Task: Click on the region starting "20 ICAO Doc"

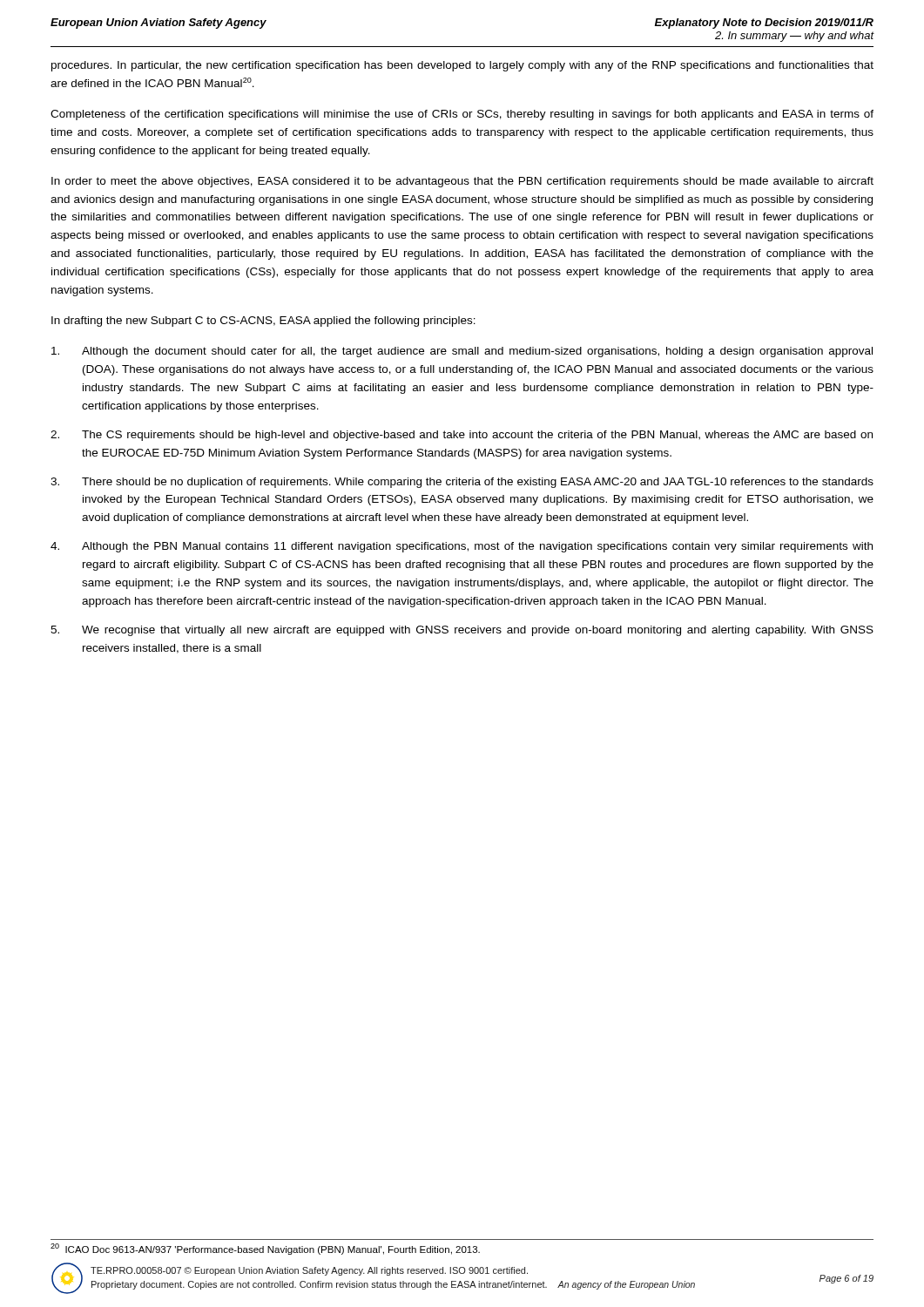Action: click(x=266, y=1248)
